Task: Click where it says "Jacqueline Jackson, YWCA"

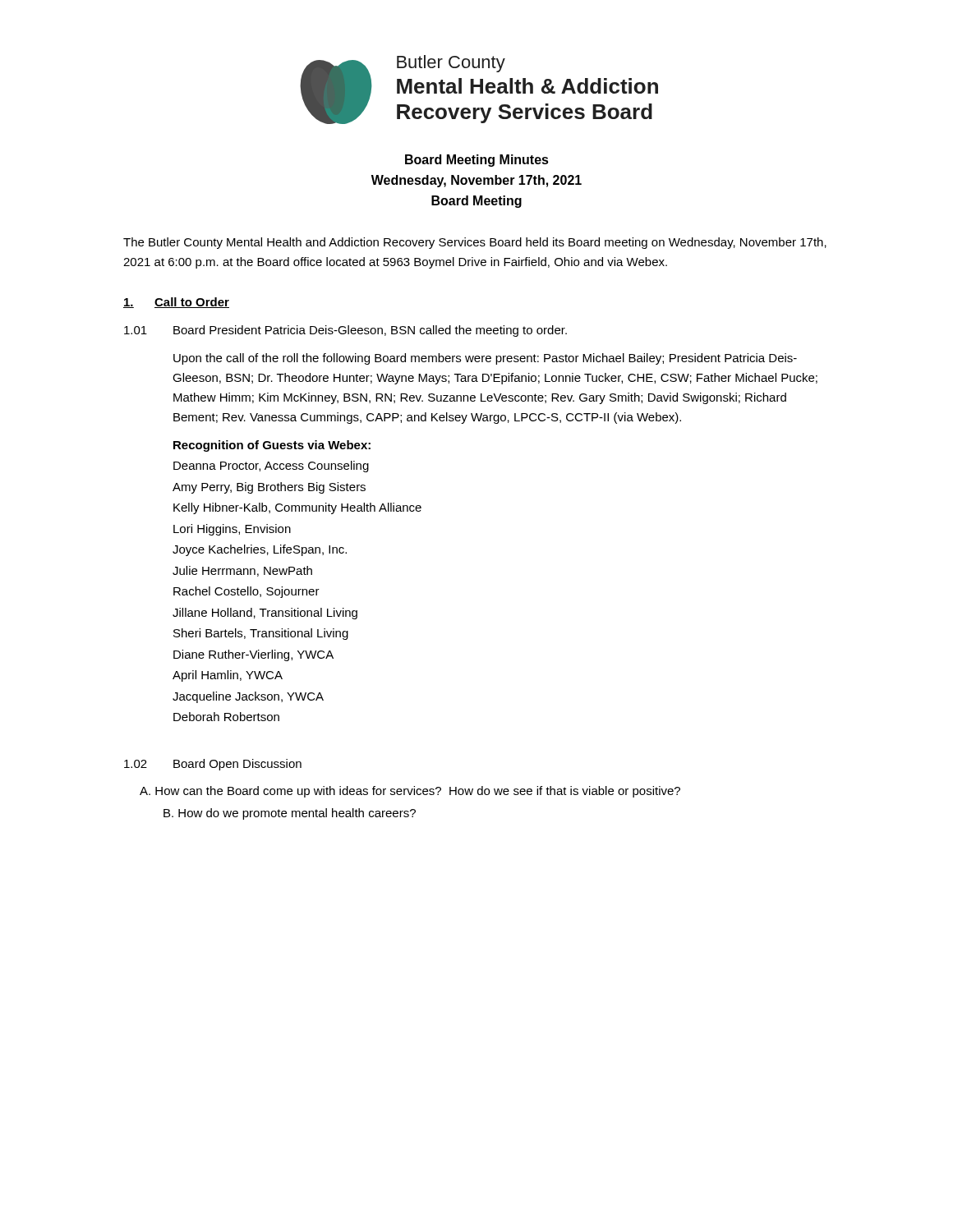Action: (248, 696)
